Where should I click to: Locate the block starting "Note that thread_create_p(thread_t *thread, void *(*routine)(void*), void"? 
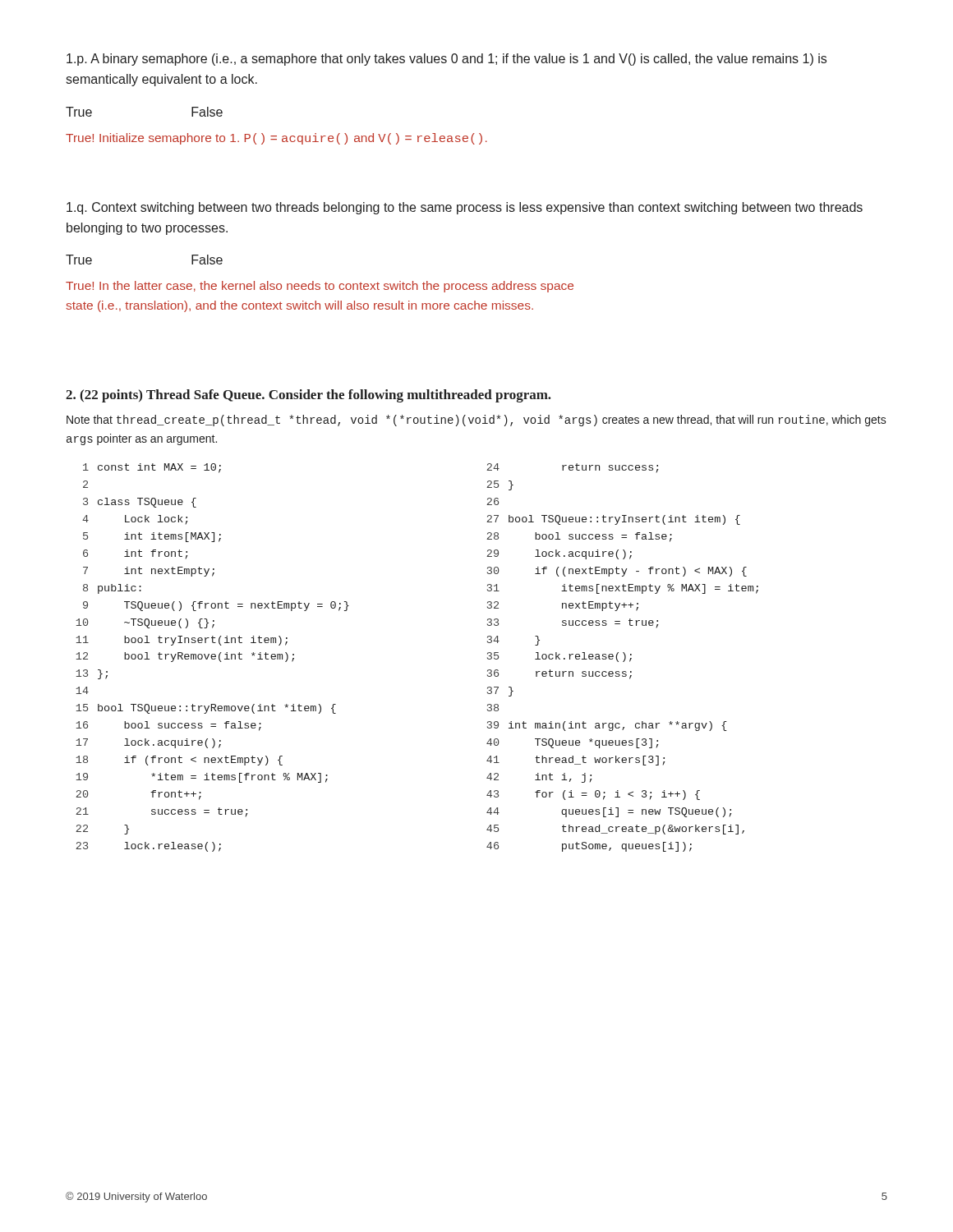click(476, 429)
